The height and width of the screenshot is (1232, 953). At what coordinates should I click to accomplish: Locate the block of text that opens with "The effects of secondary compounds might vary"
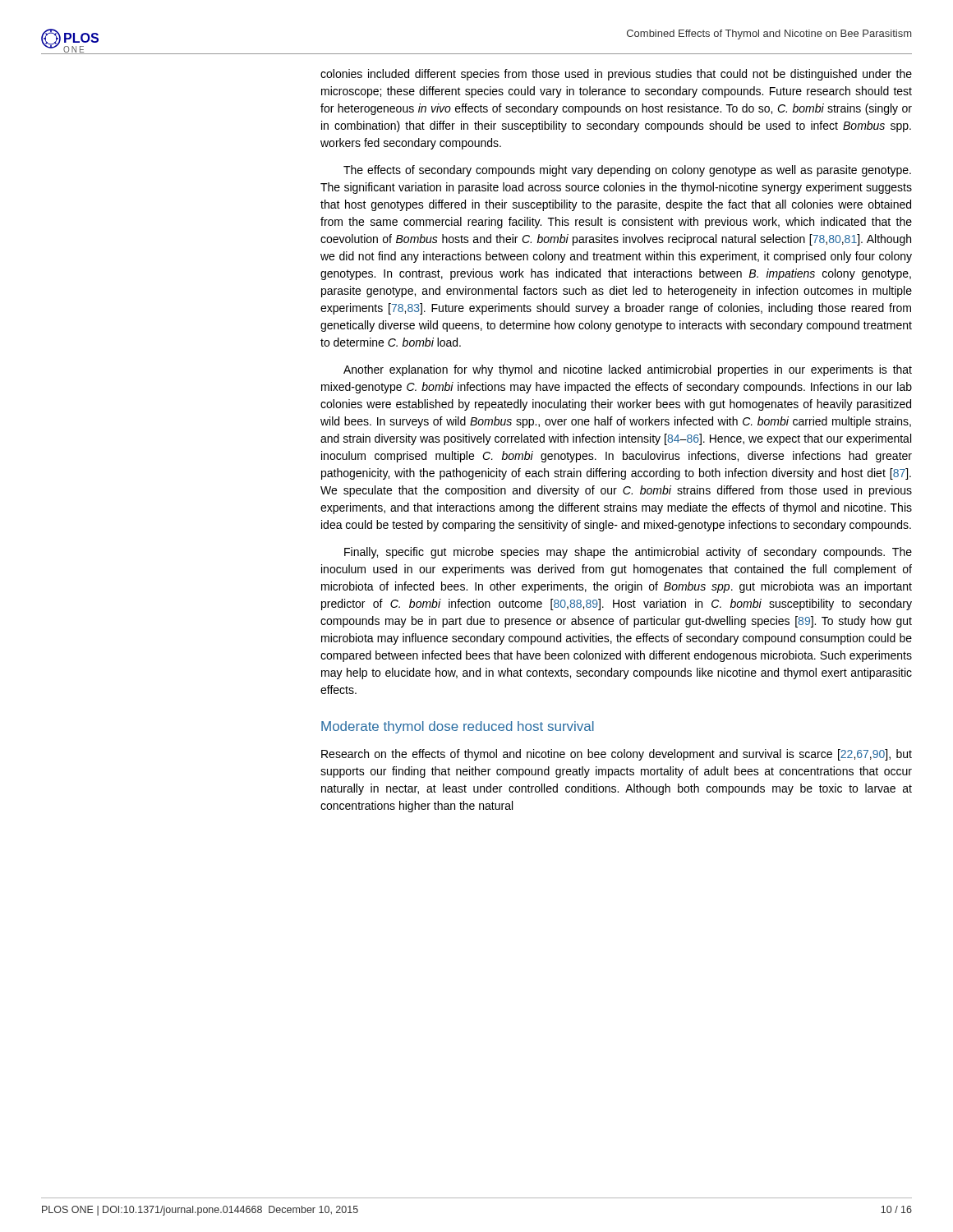pos(616,257)
